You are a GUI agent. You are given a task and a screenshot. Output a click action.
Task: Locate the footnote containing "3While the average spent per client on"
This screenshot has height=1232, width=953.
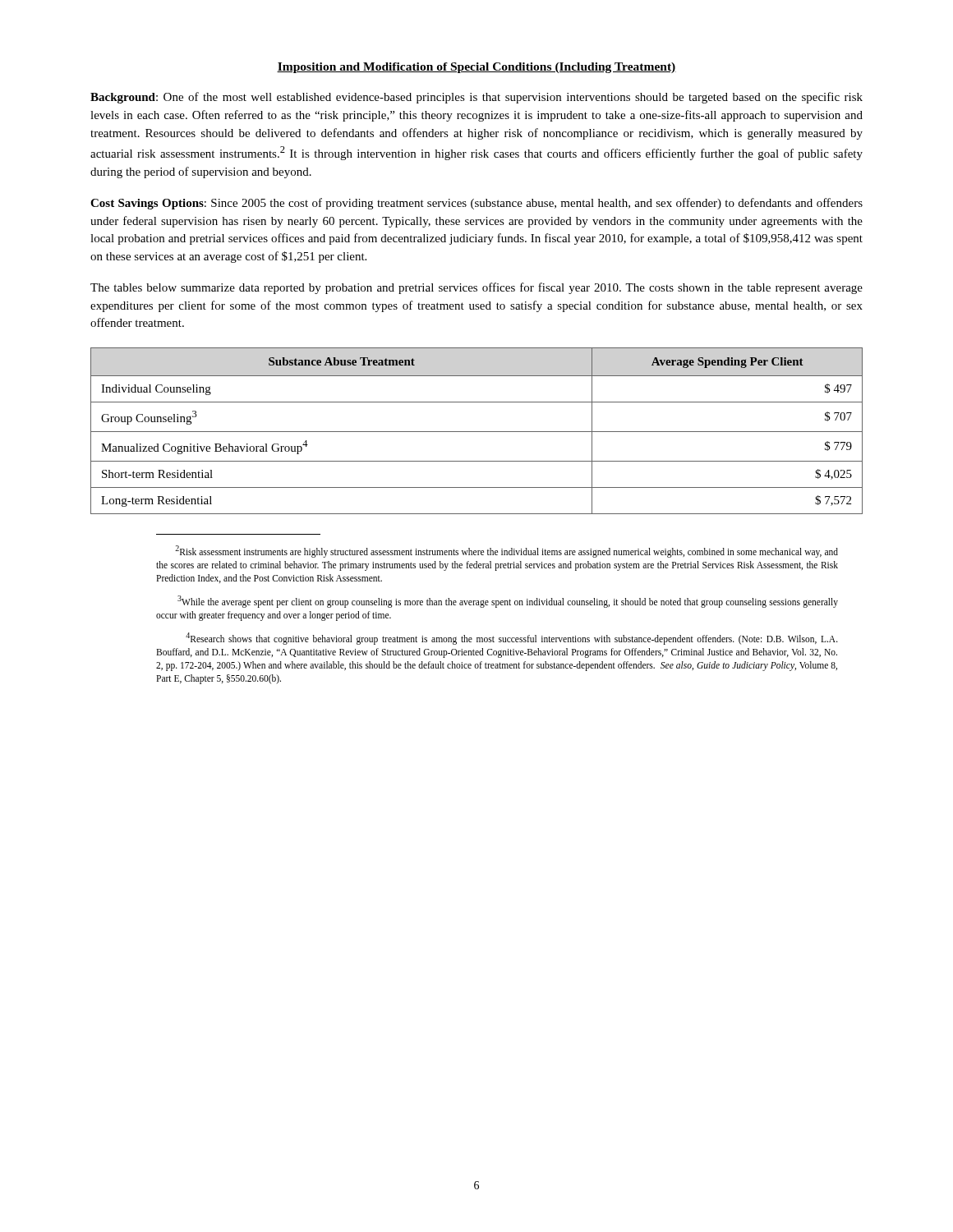pos(497,607)
